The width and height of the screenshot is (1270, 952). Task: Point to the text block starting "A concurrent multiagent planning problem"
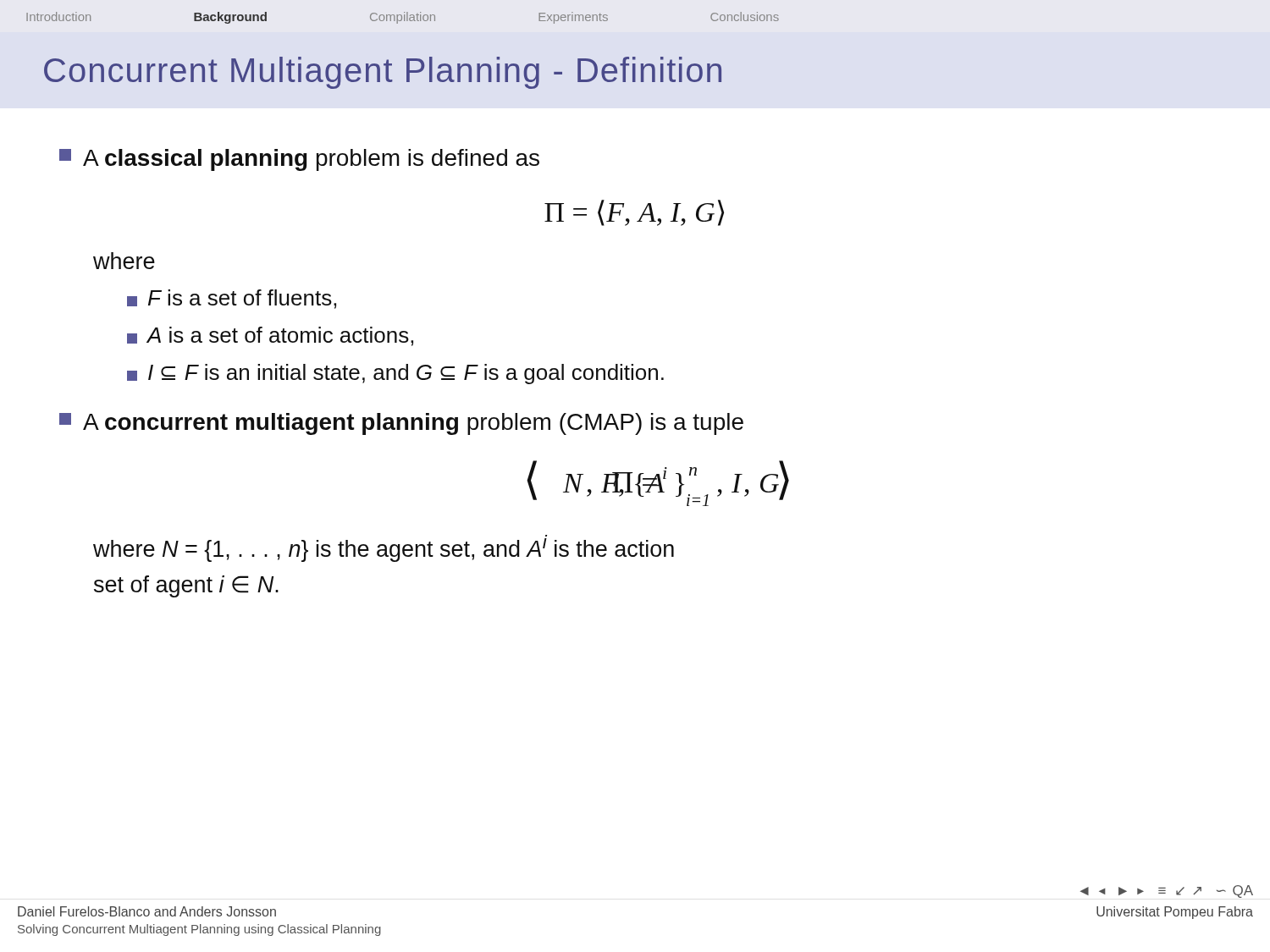click(x=402, y=422)
